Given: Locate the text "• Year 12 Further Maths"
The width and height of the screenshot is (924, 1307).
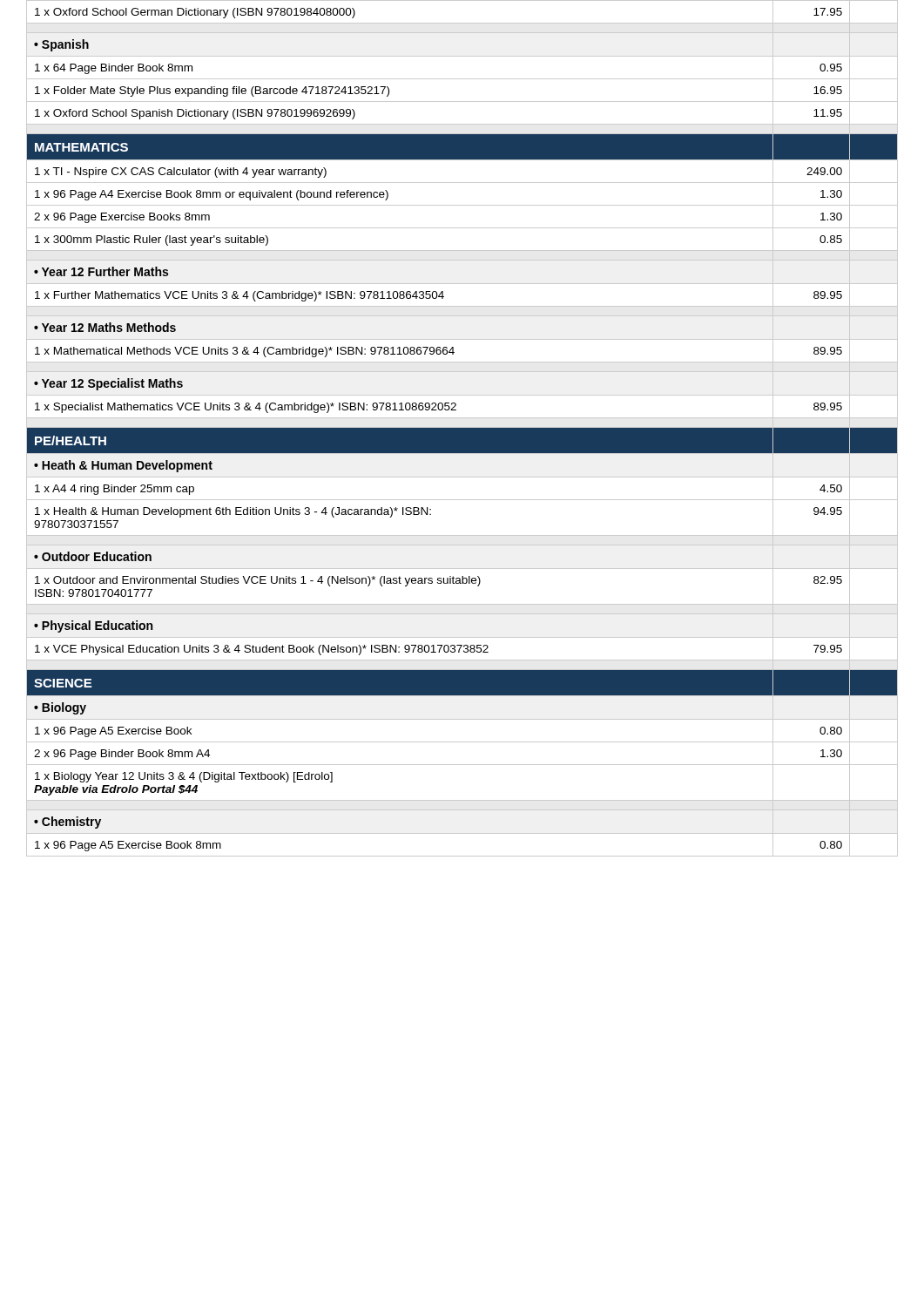Looking at the screenshot, I should coord(101,271).
